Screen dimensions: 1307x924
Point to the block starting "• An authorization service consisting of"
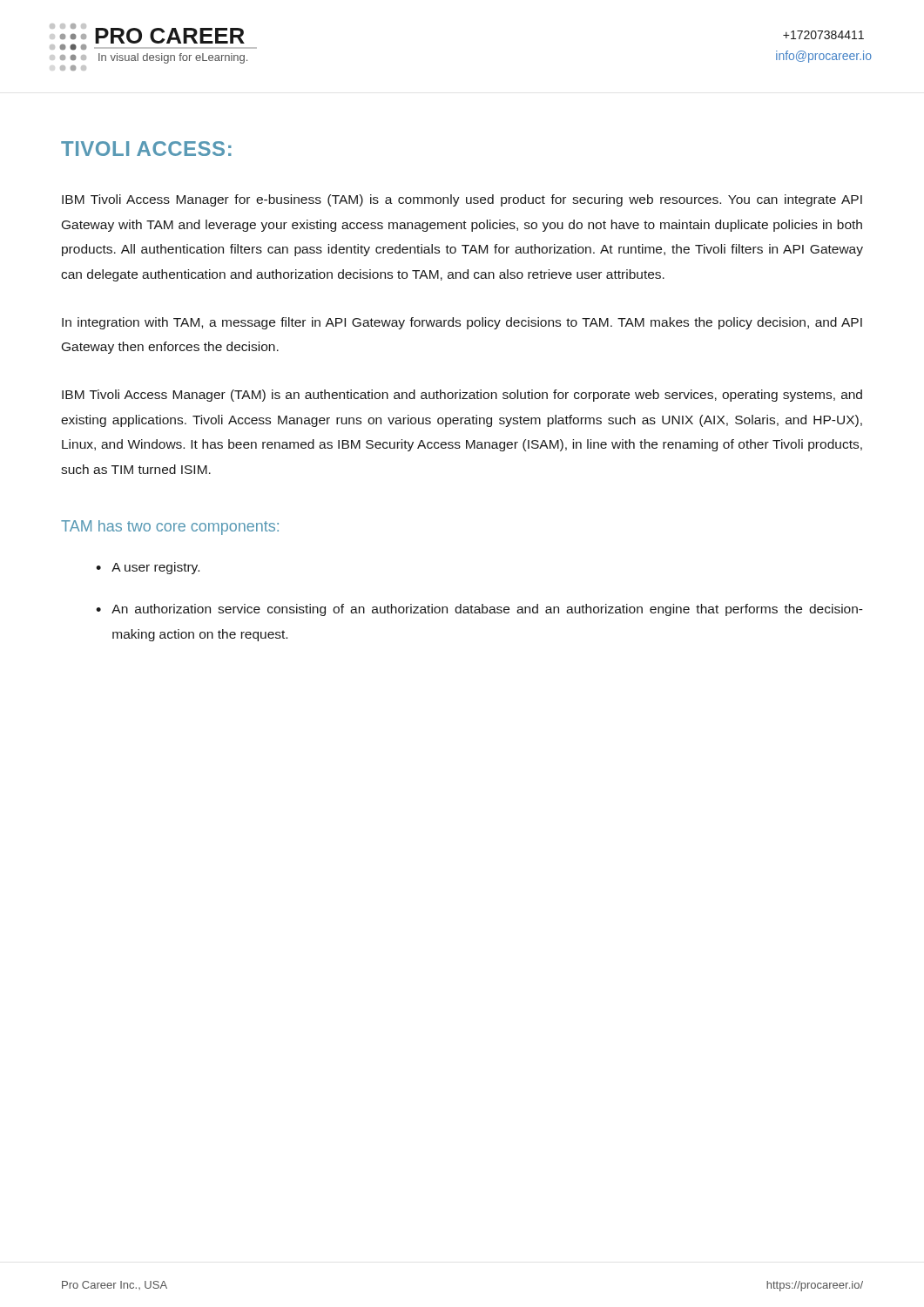(x=479, y=622)
